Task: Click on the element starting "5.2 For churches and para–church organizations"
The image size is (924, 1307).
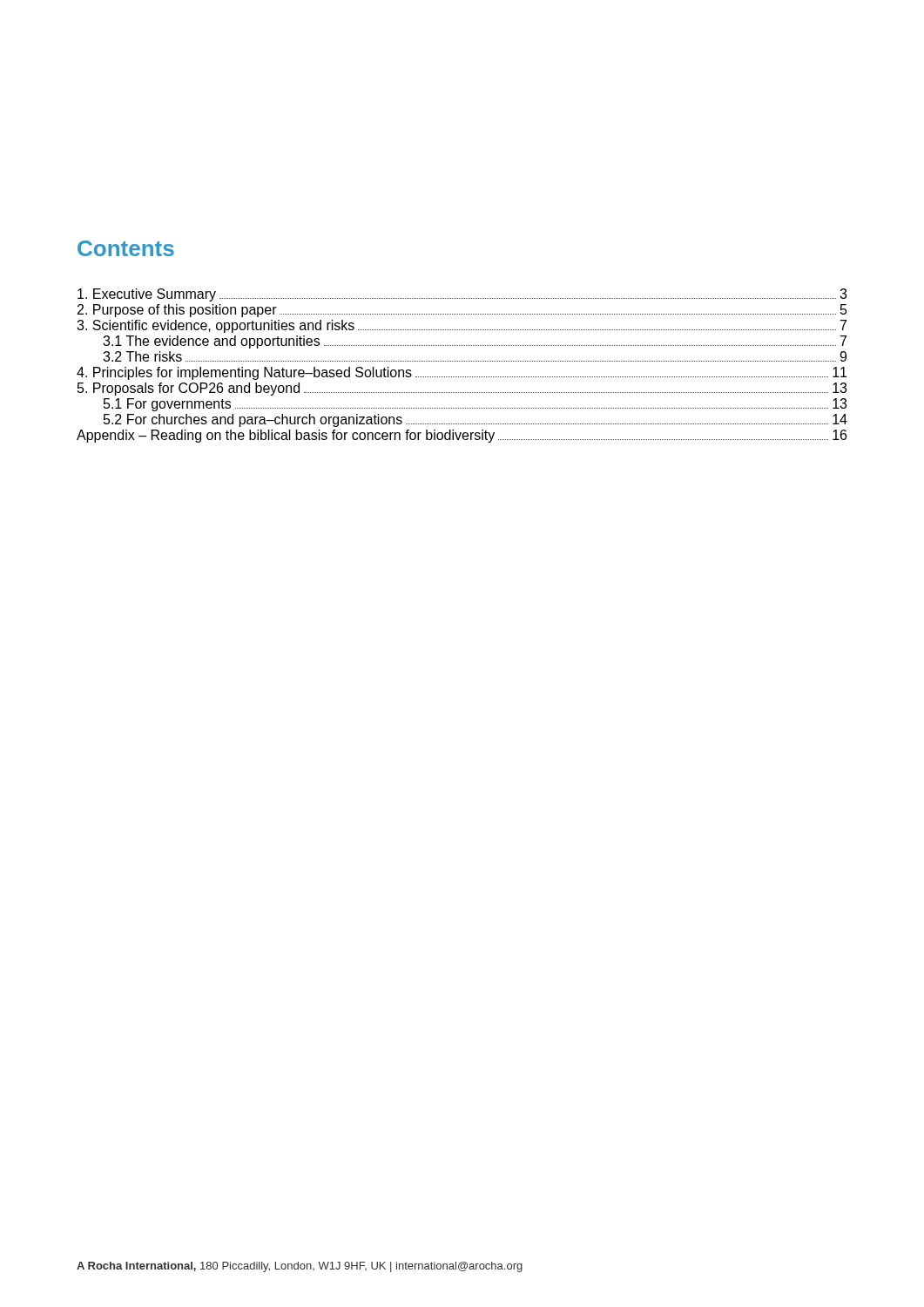Action: click(x=475, y=420)
